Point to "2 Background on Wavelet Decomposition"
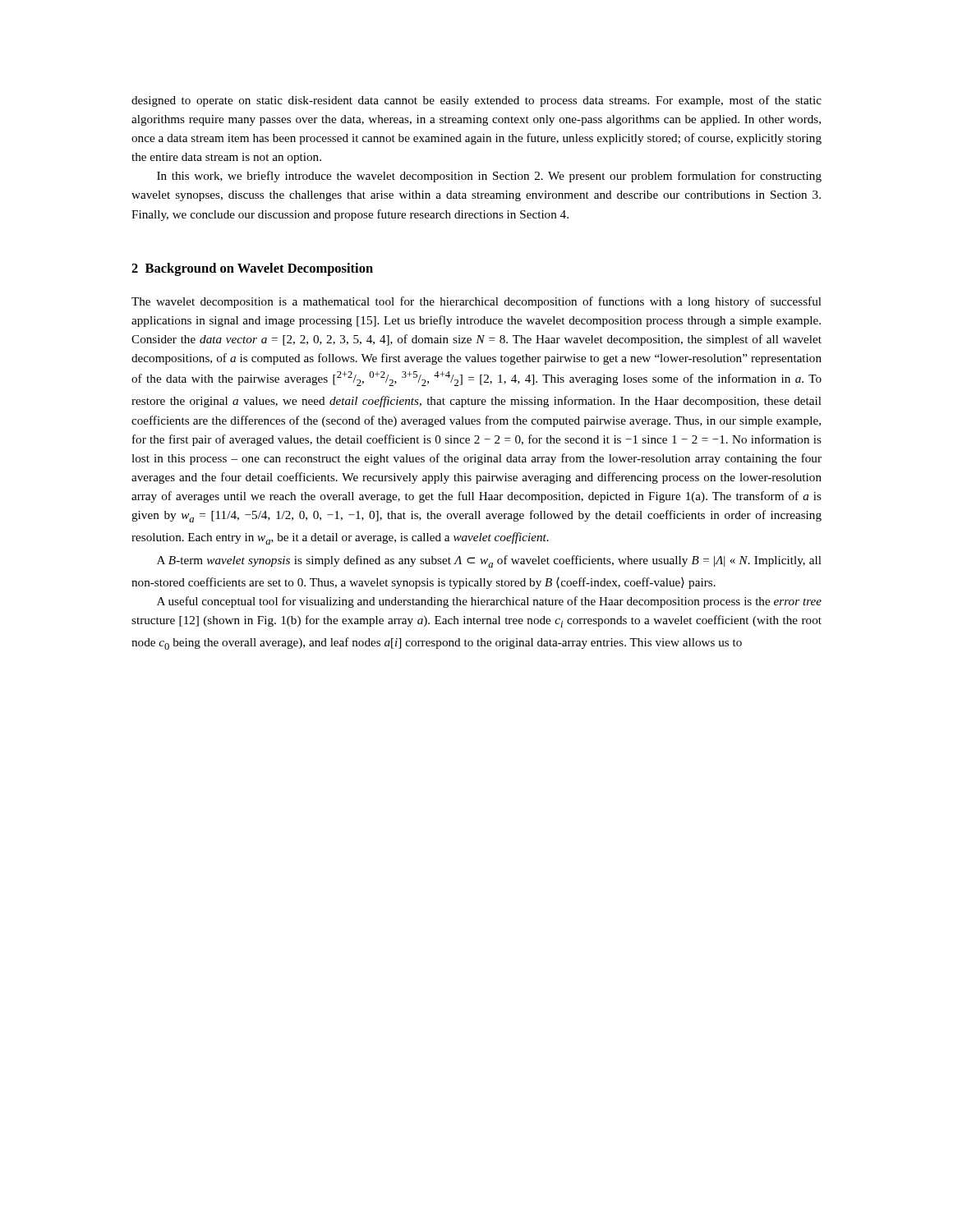 [x=252, y=268]
